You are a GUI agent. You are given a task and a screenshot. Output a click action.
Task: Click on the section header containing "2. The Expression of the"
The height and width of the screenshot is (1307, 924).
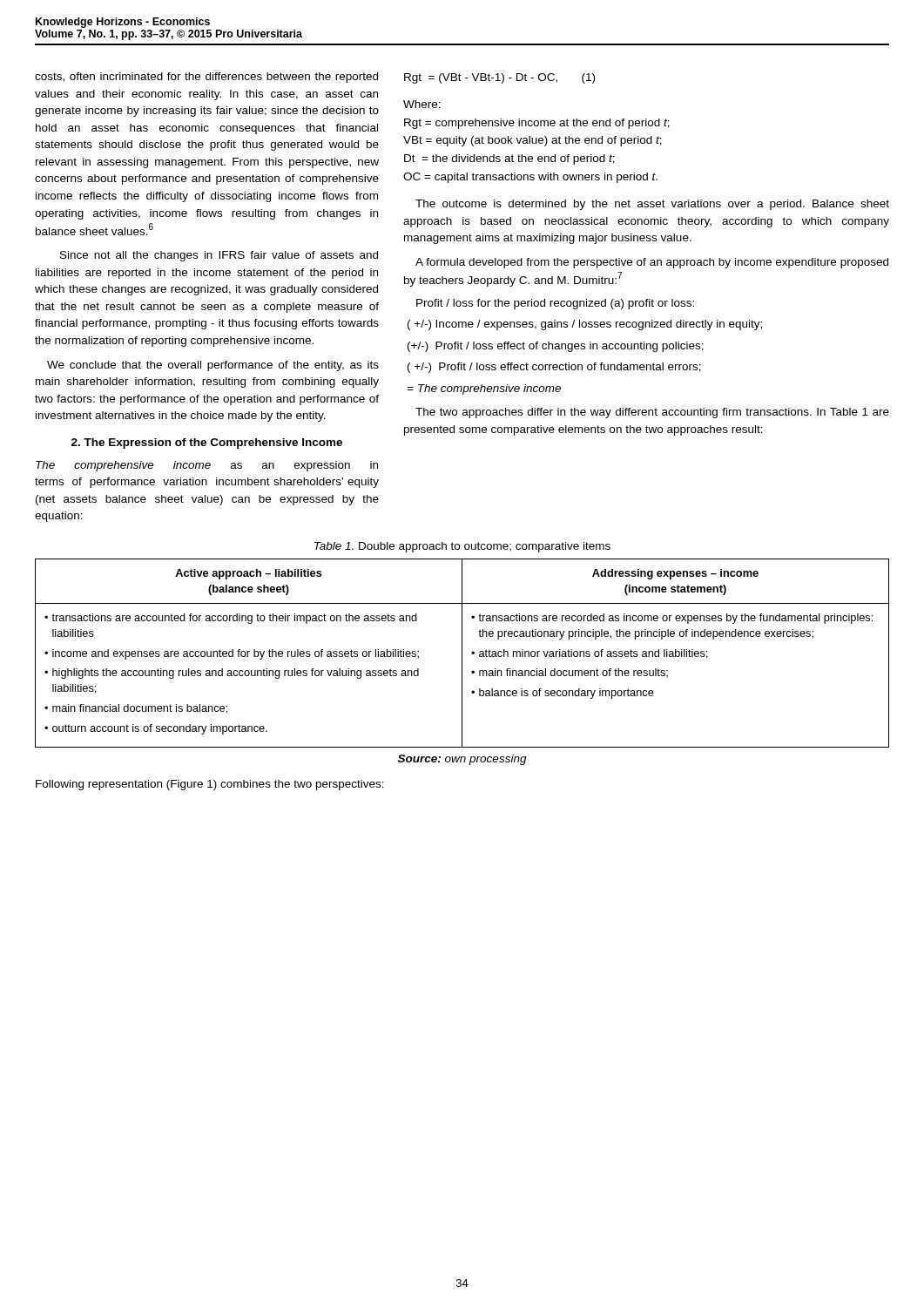click(207, 442)
